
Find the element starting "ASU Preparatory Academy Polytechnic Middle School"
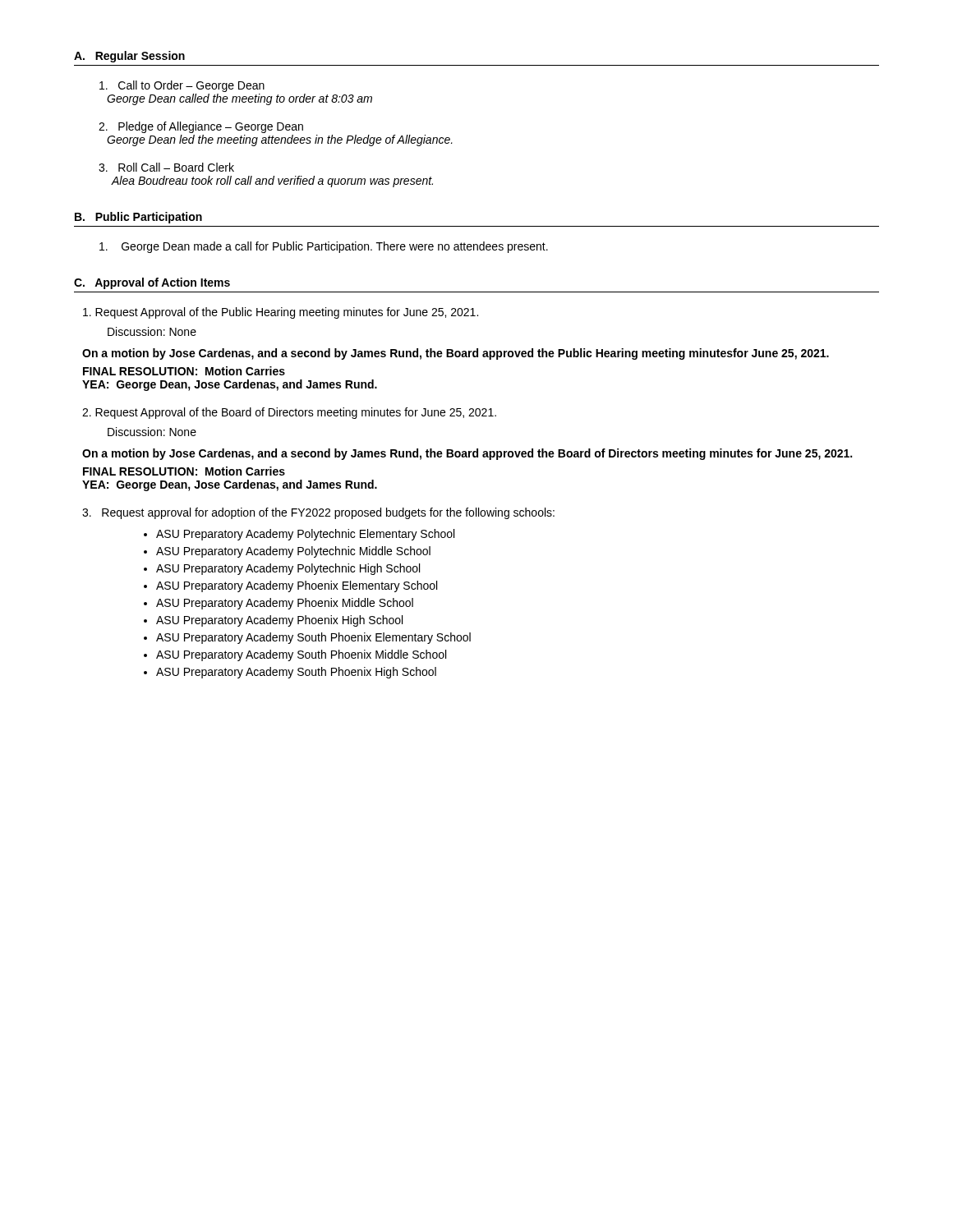coord(294,551)
